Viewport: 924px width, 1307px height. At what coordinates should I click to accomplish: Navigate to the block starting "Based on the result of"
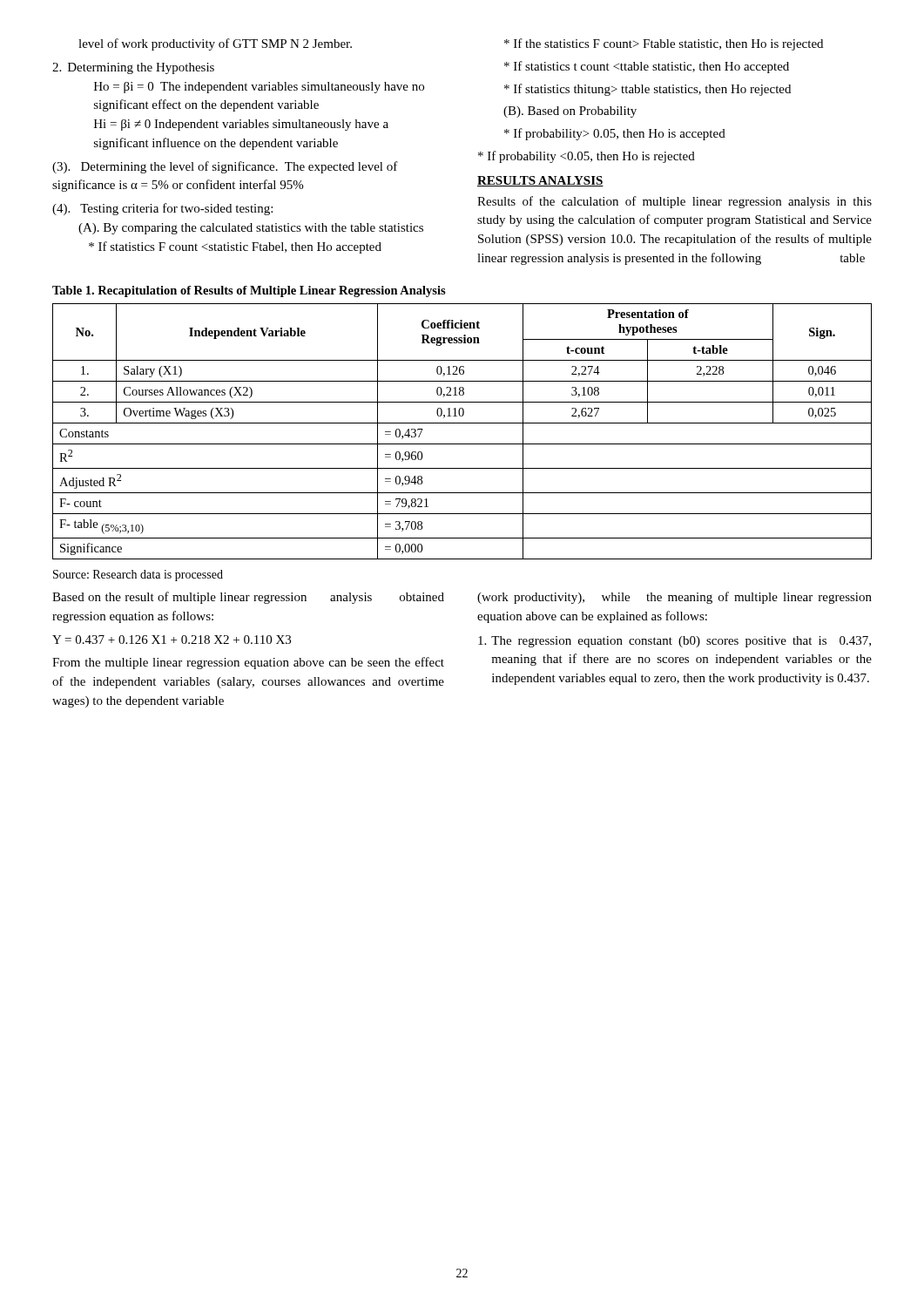(248, 649)
